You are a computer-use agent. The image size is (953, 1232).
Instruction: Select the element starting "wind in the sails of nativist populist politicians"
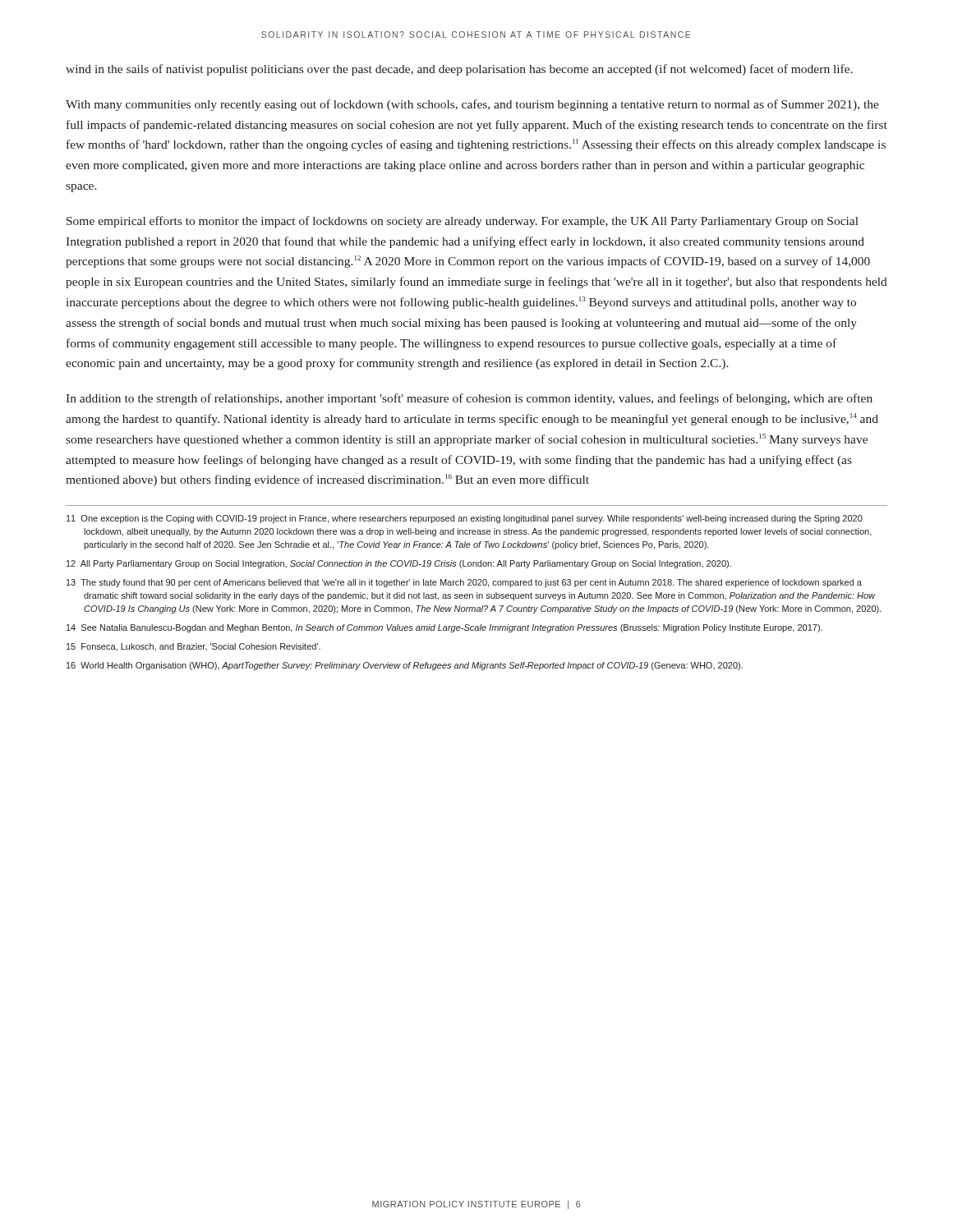(x=459, y=69)
